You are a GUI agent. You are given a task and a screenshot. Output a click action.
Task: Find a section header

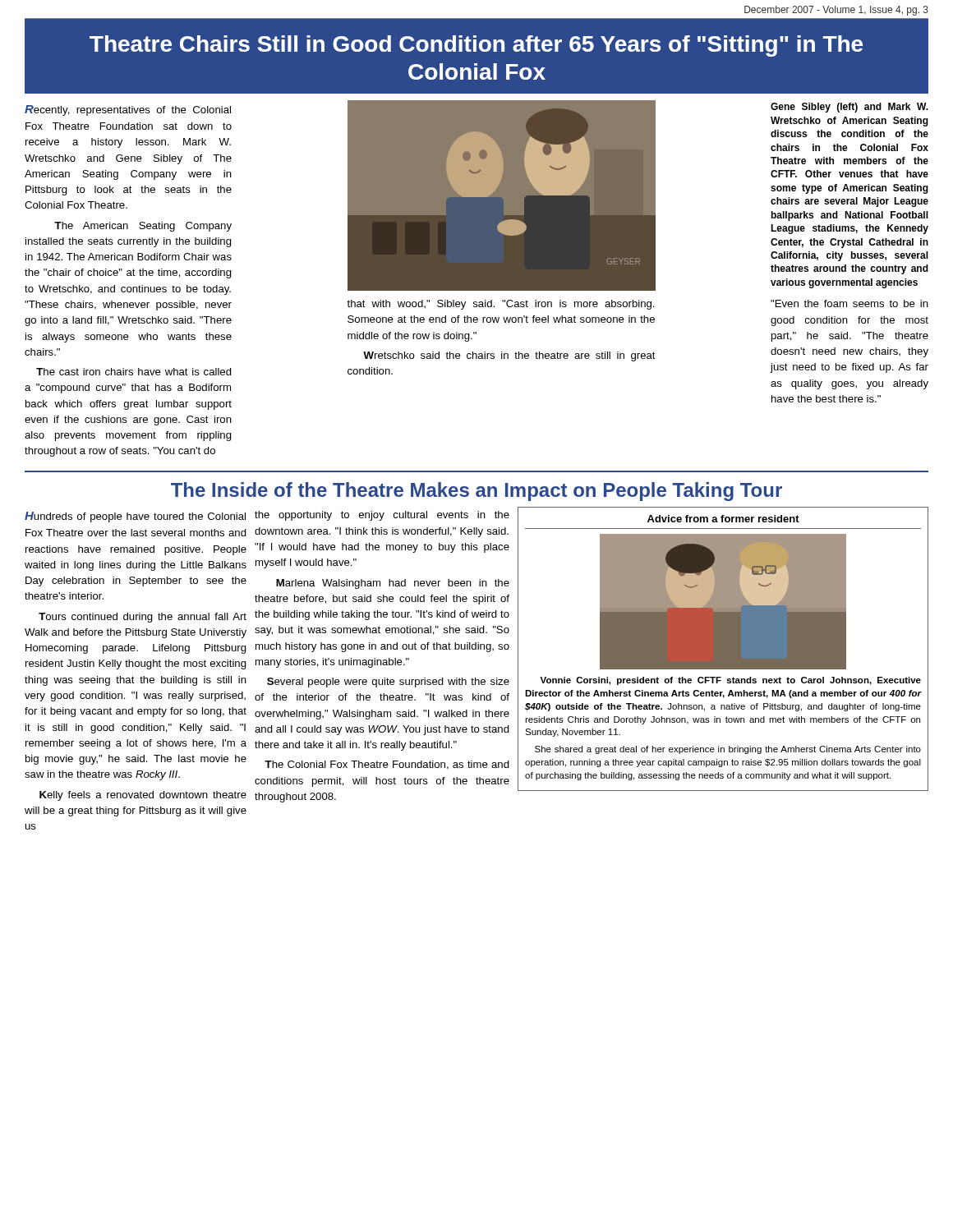[x=723, y=519]
